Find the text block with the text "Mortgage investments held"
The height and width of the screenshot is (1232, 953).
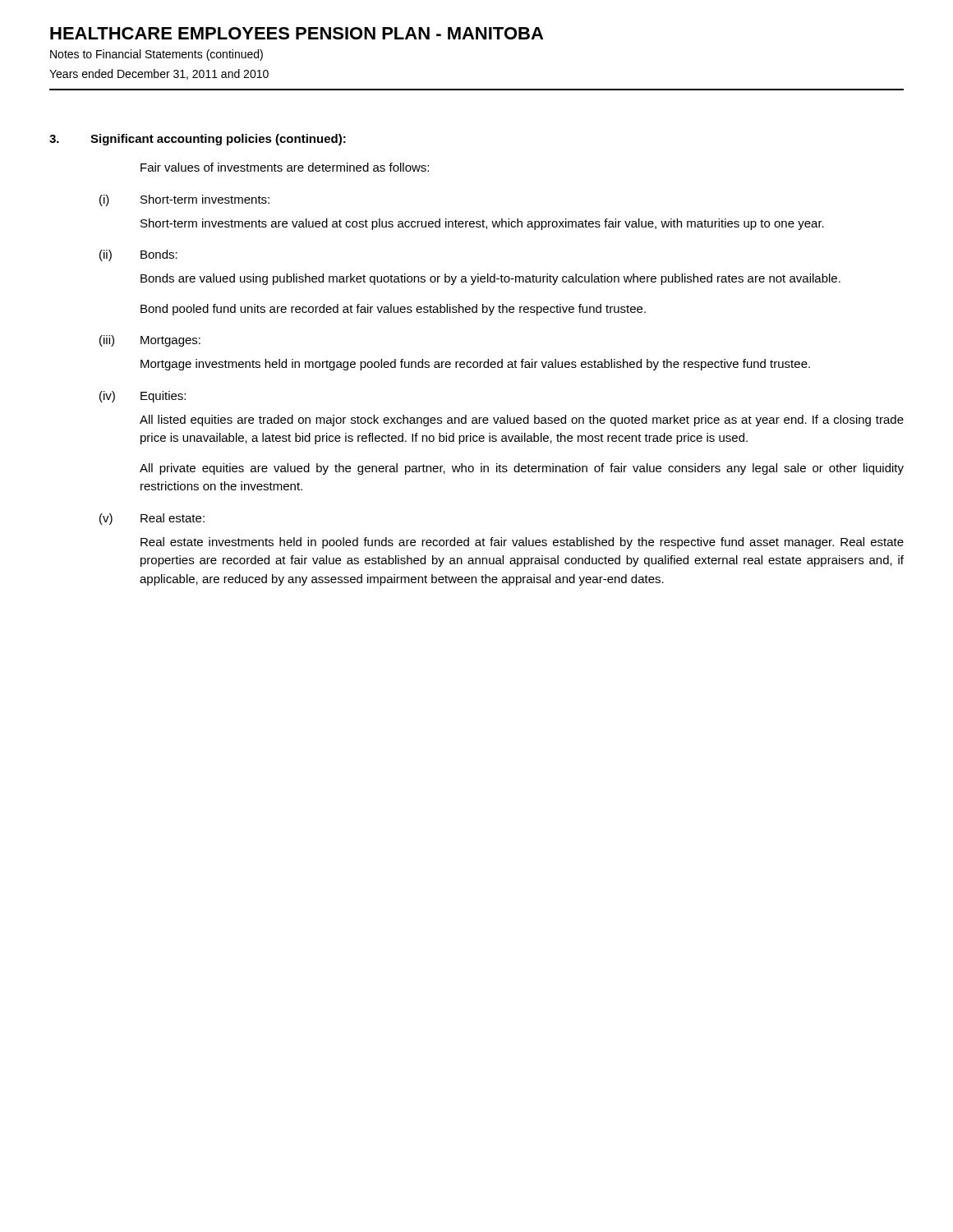(x=522, y=364)
